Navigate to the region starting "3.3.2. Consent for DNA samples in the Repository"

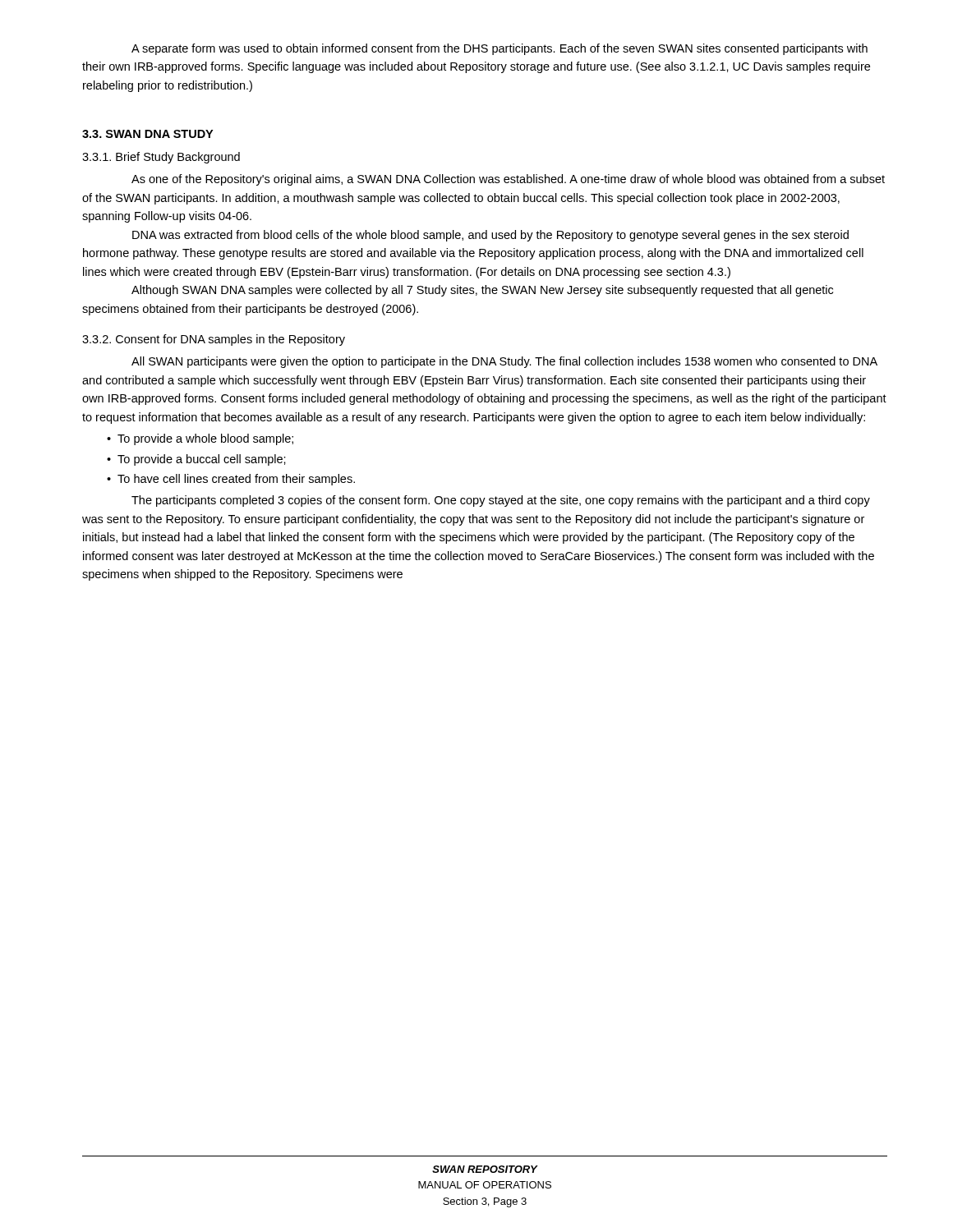click(214, 339)
